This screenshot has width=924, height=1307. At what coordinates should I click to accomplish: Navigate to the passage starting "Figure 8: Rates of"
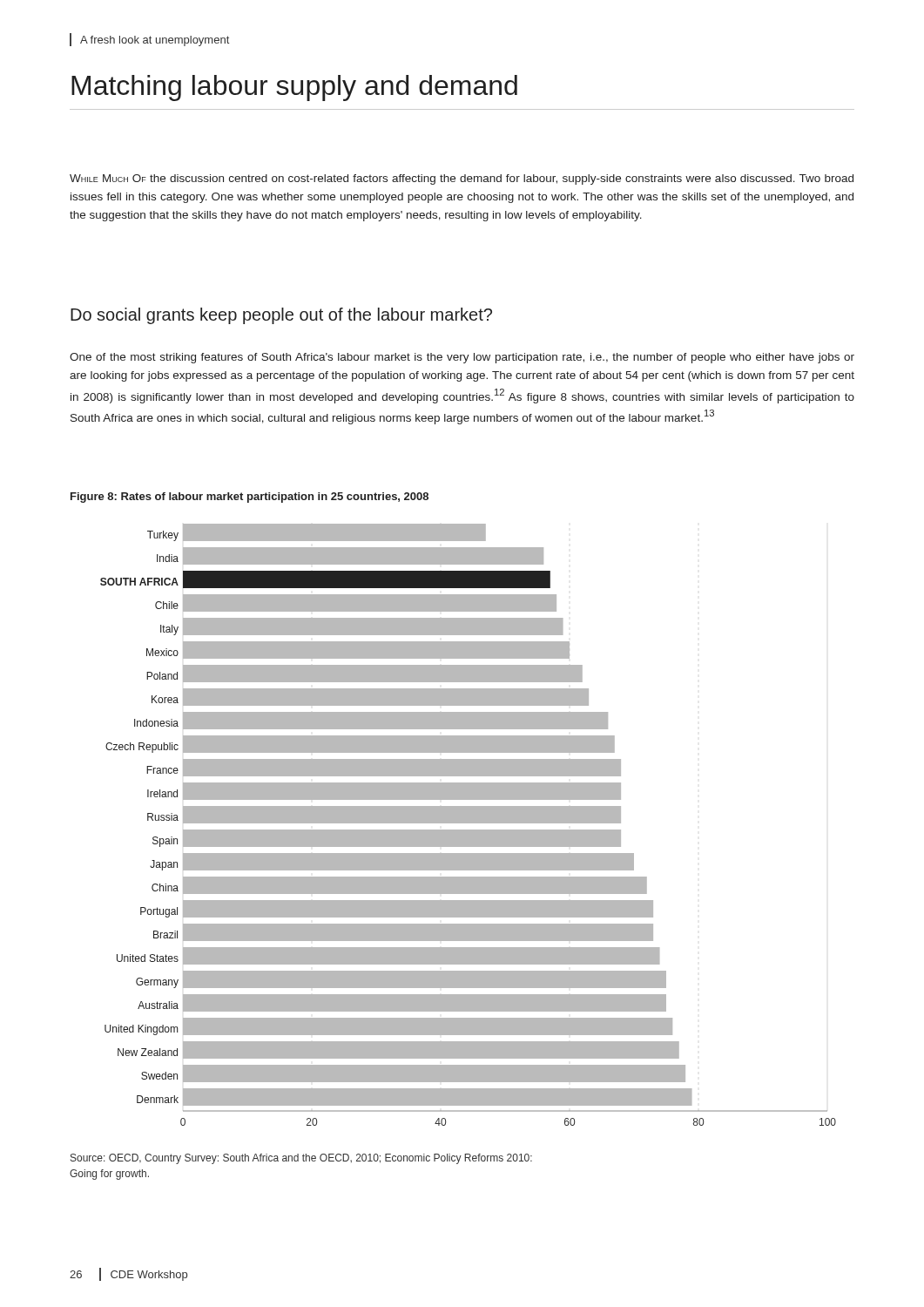click(x=249, y=496)
